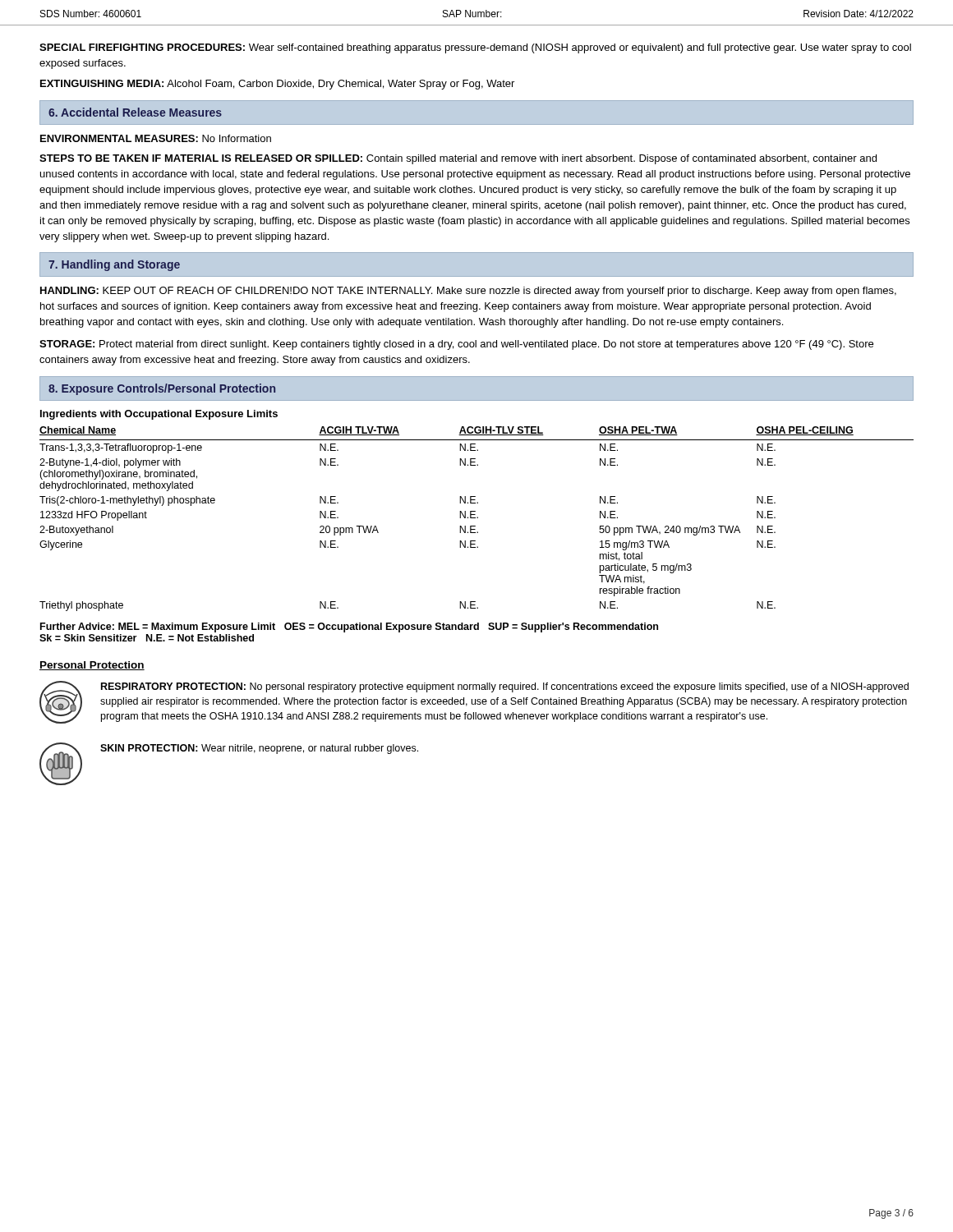Point to the block starting "Personal Protection"
The image size is (953, 1232).
point(92,665)
